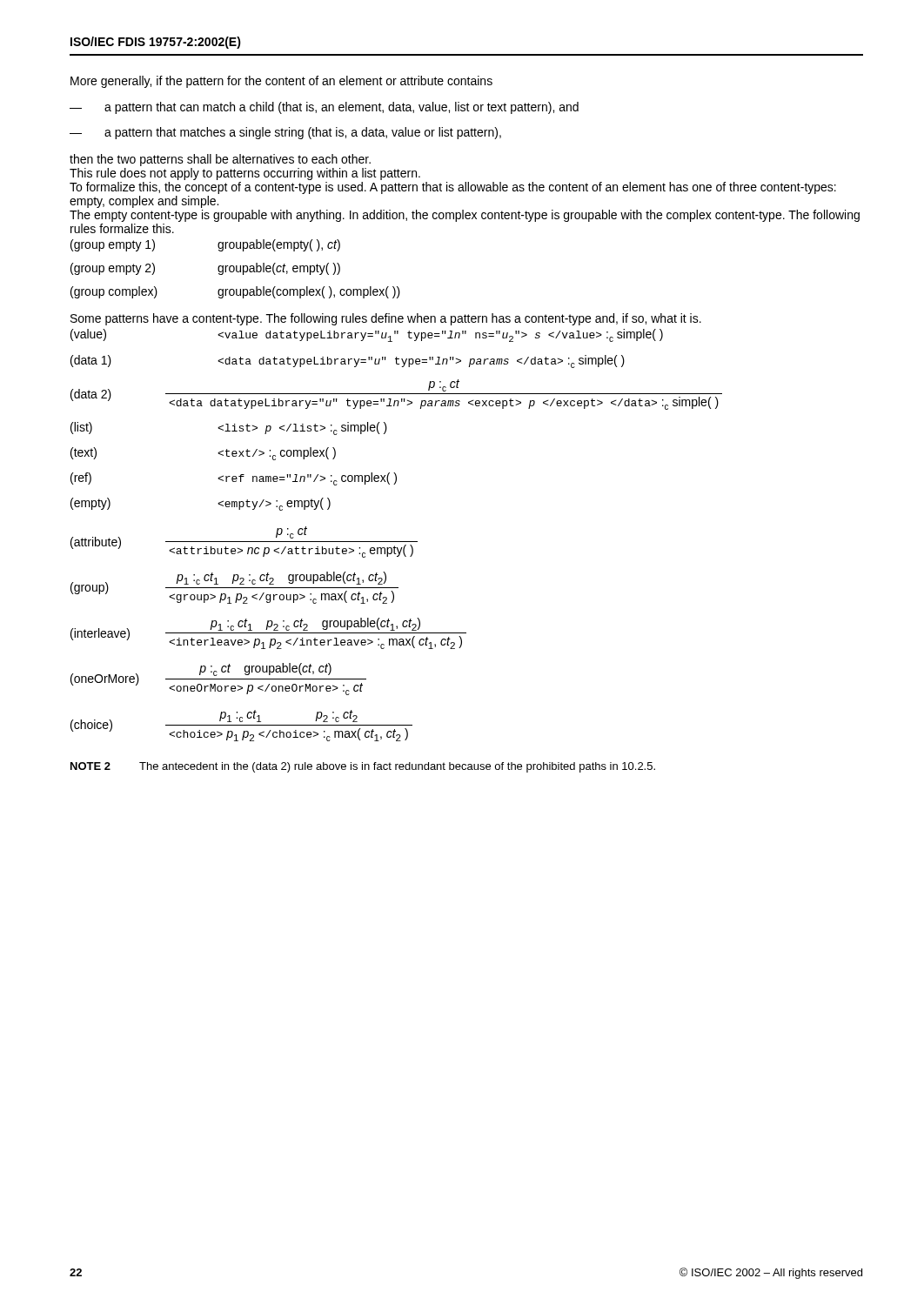Find "(value) s :c simple( )" on this page

[x=466, y=336]
